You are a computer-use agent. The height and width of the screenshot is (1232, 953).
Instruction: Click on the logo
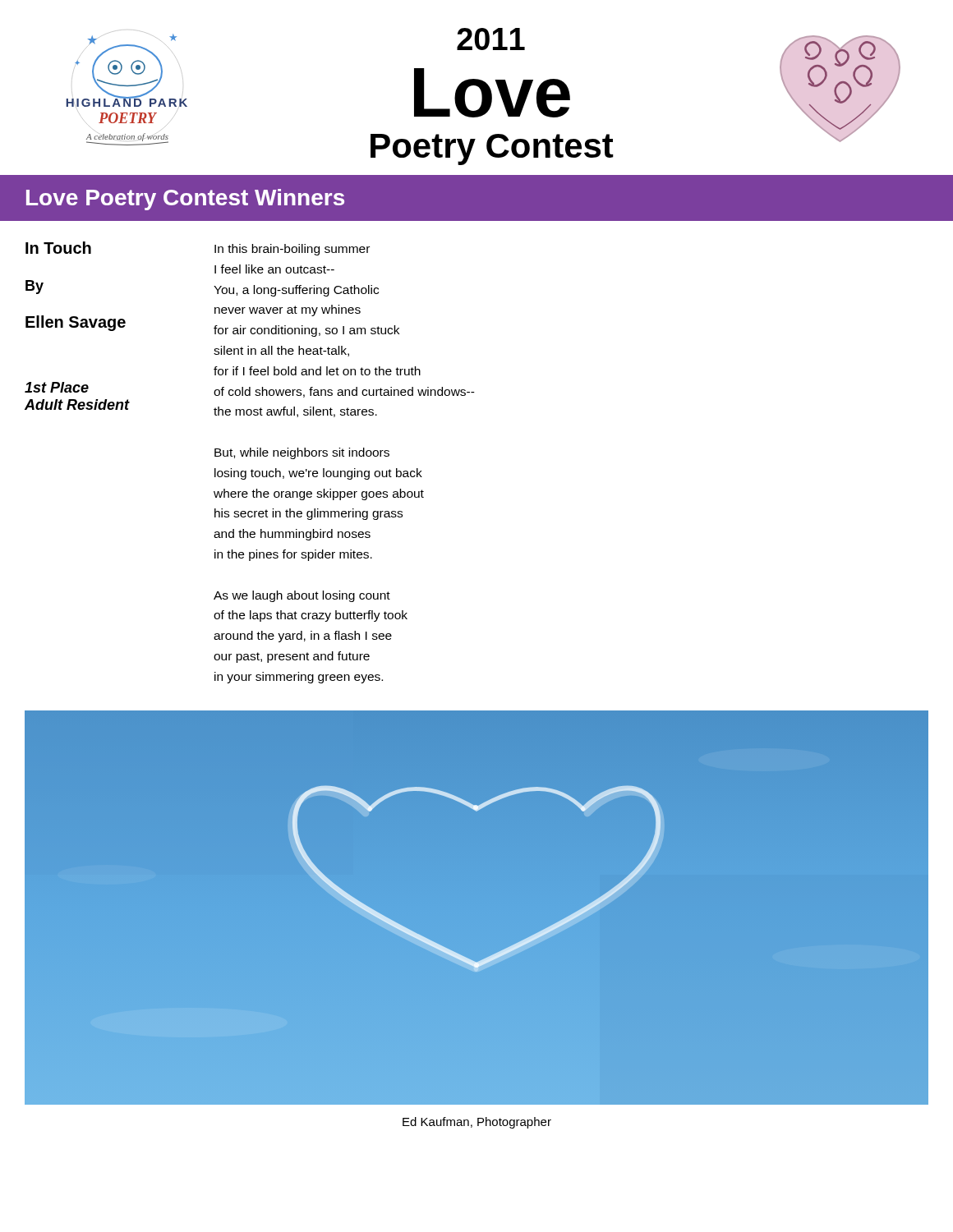click(x=127, y=94)
